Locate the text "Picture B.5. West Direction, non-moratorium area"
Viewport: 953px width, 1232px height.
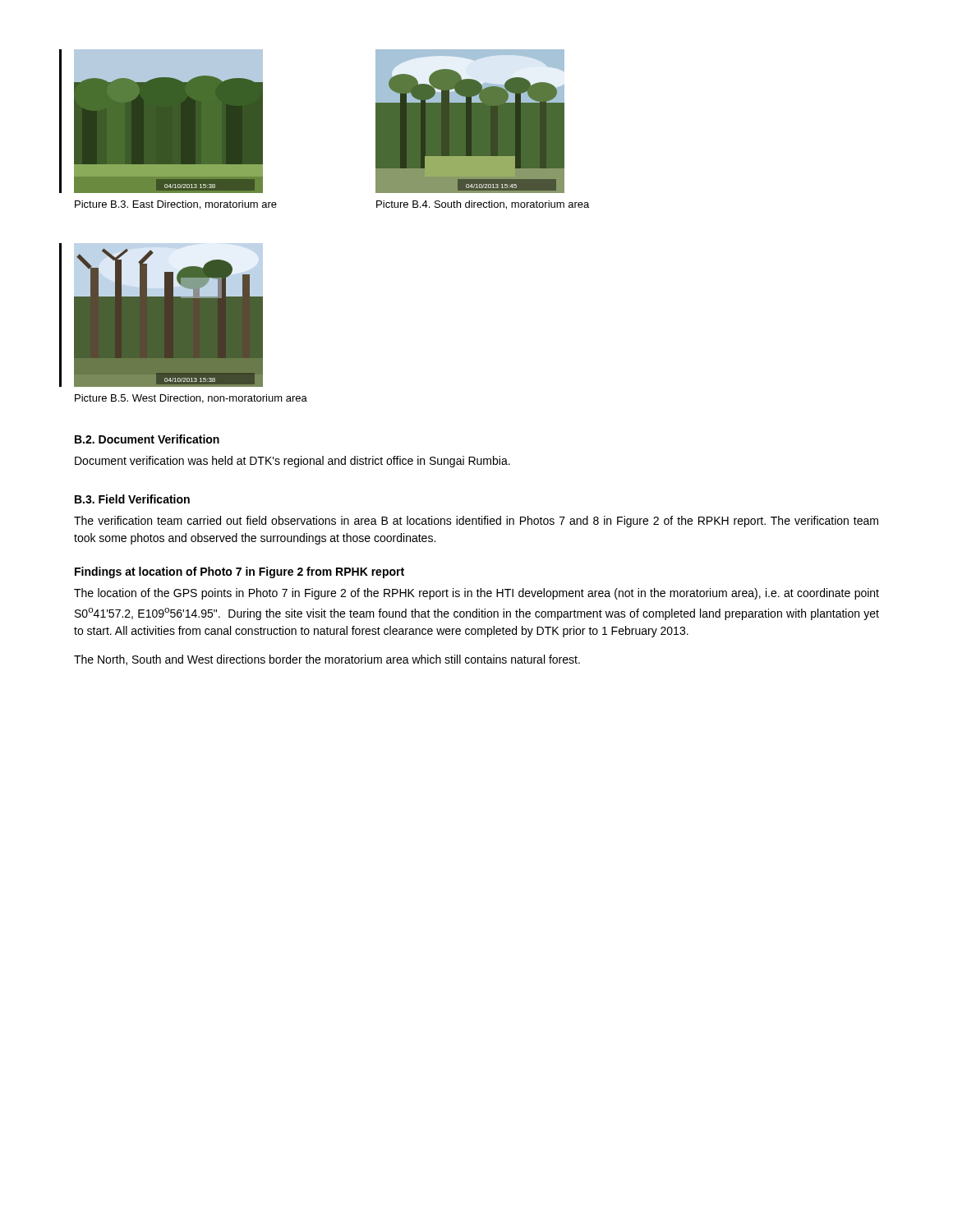(191, 398)
